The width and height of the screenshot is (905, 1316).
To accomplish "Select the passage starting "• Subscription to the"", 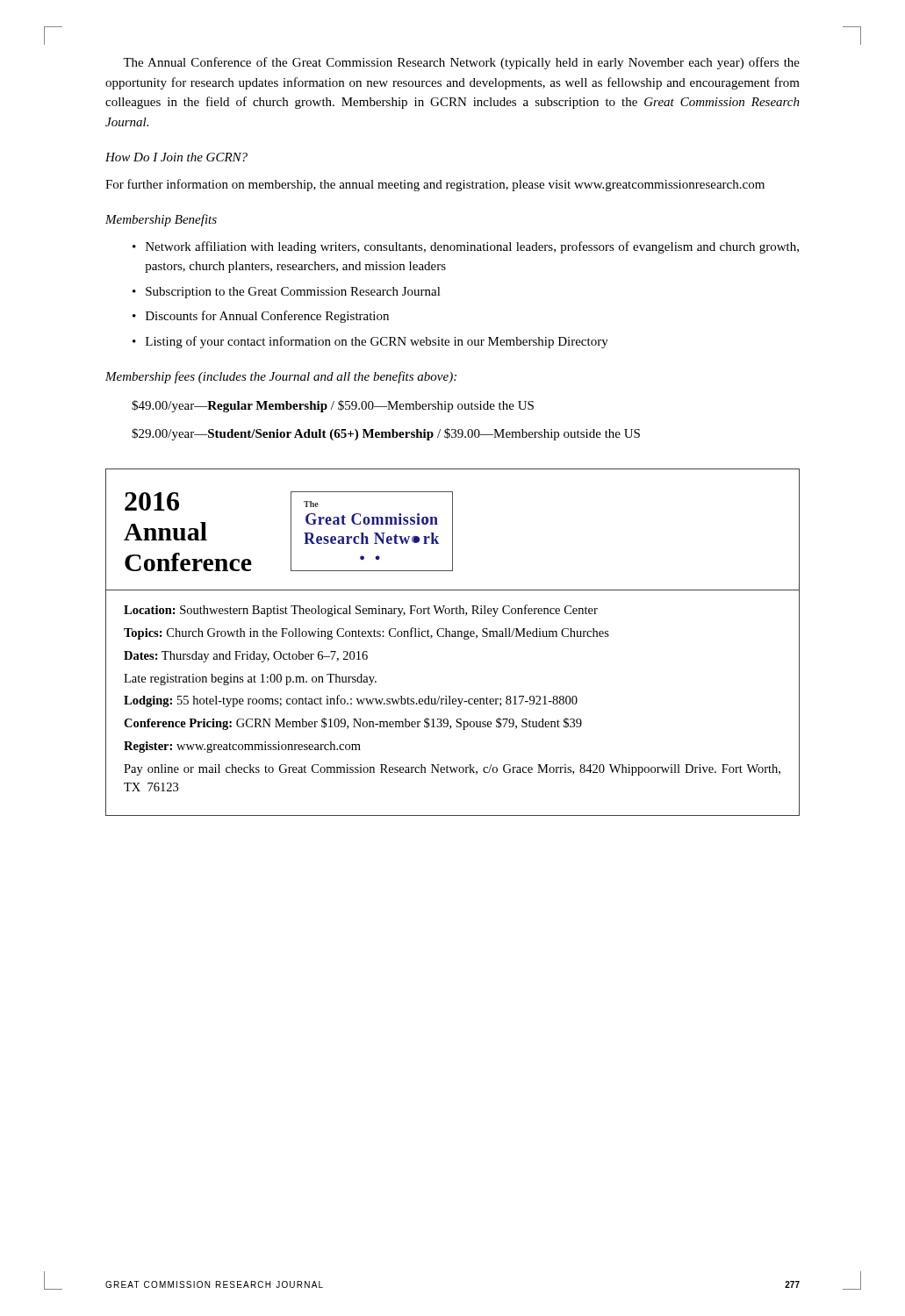I will tap(287, 293).
